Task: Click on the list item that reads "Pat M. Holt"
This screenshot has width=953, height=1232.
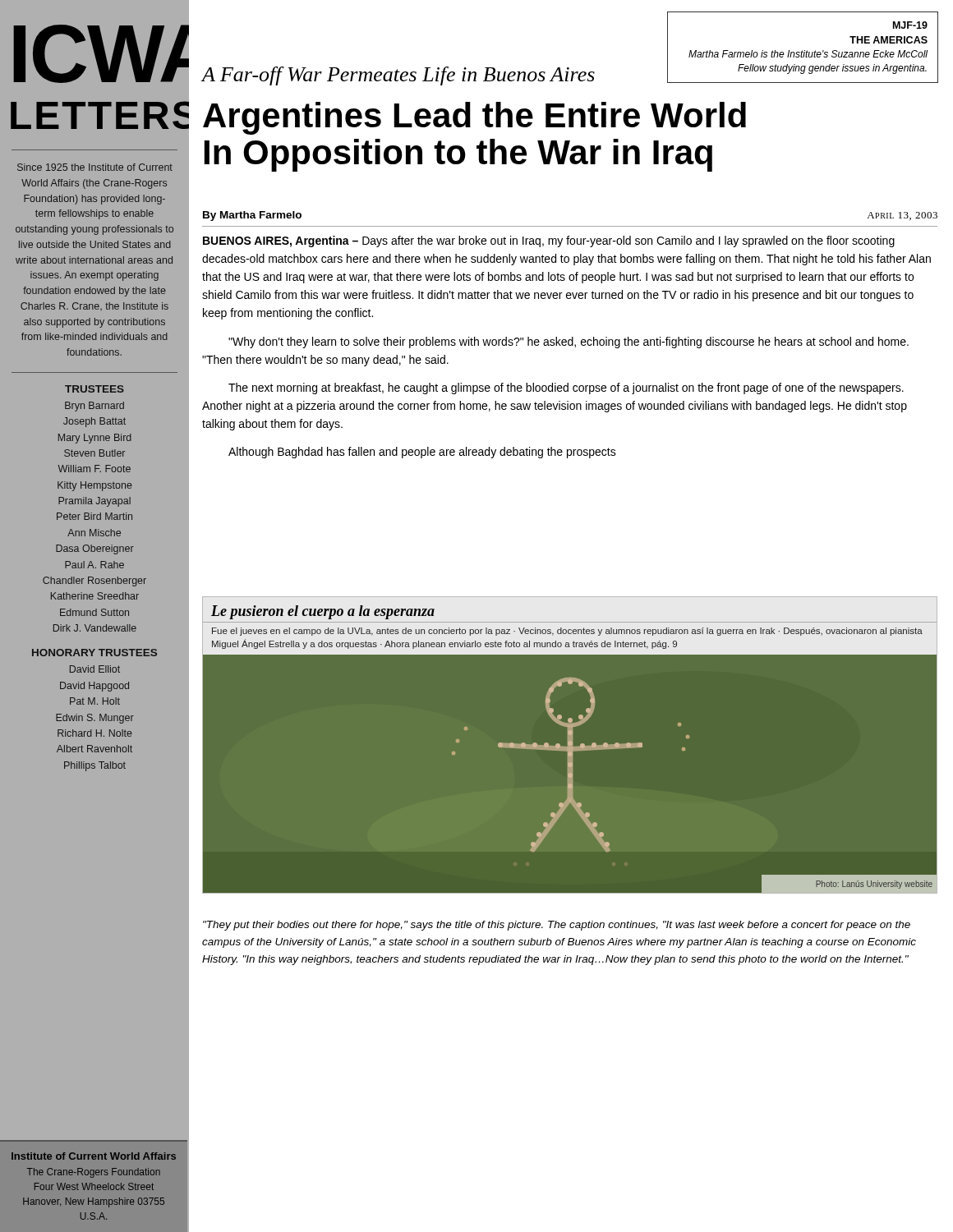Action: coord(94,702)
